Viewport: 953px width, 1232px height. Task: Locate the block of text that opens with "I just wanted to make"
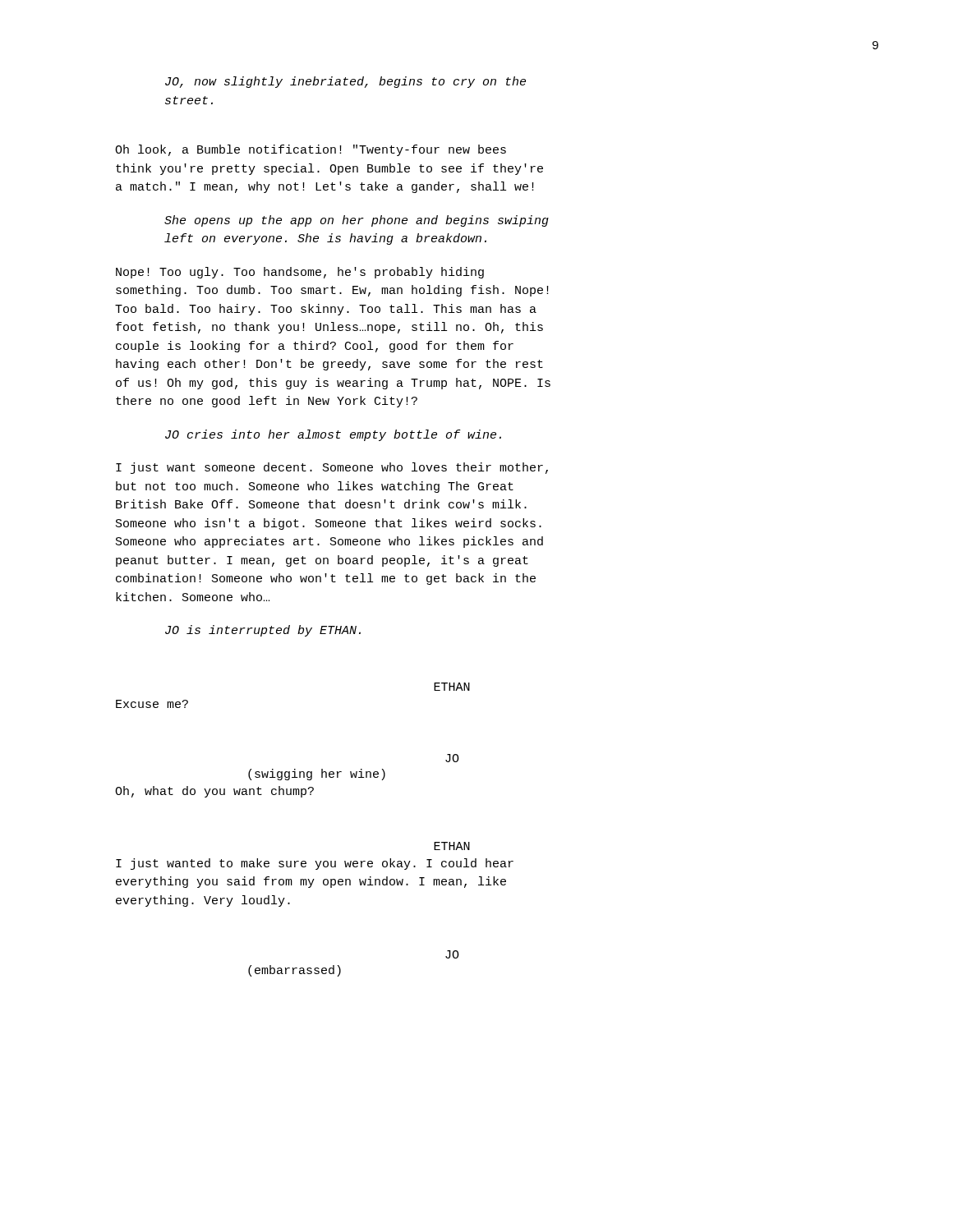coord(315,883)
